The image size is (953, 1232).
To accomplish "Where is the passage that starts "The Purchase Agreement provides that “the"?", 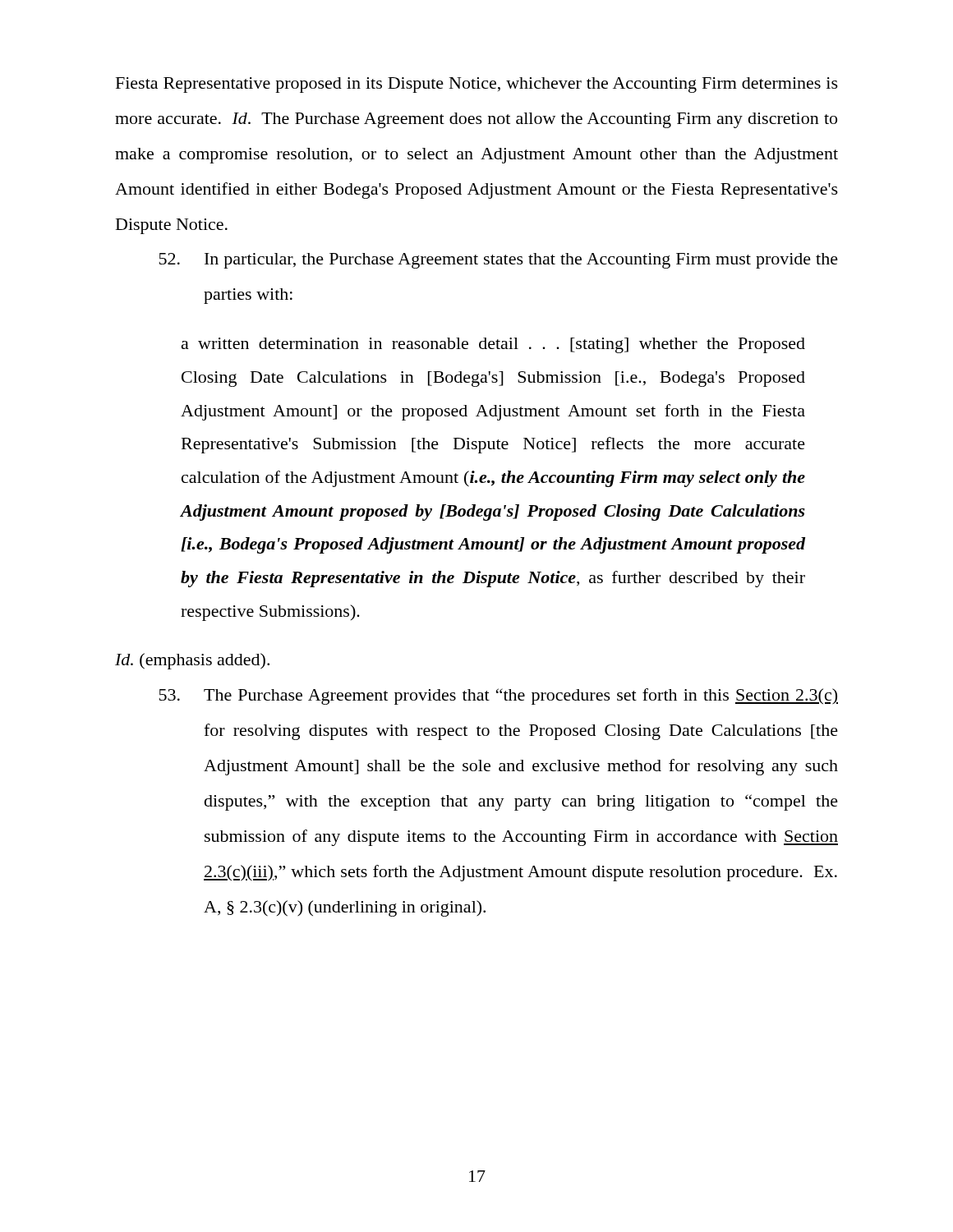I will coord(476,801).
